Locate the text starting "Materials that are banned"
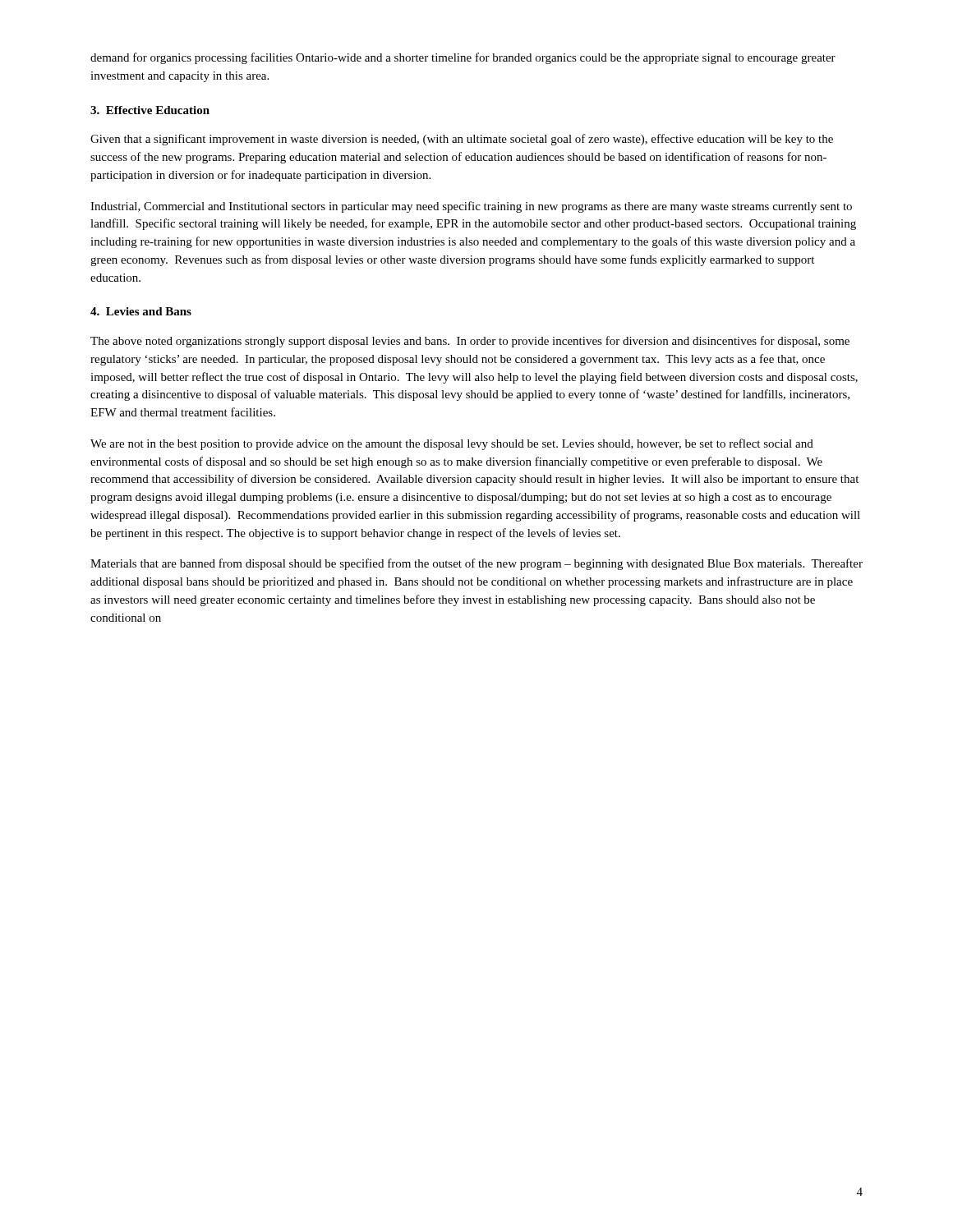This screenshot has width=953, height=1232. point(476,591)
